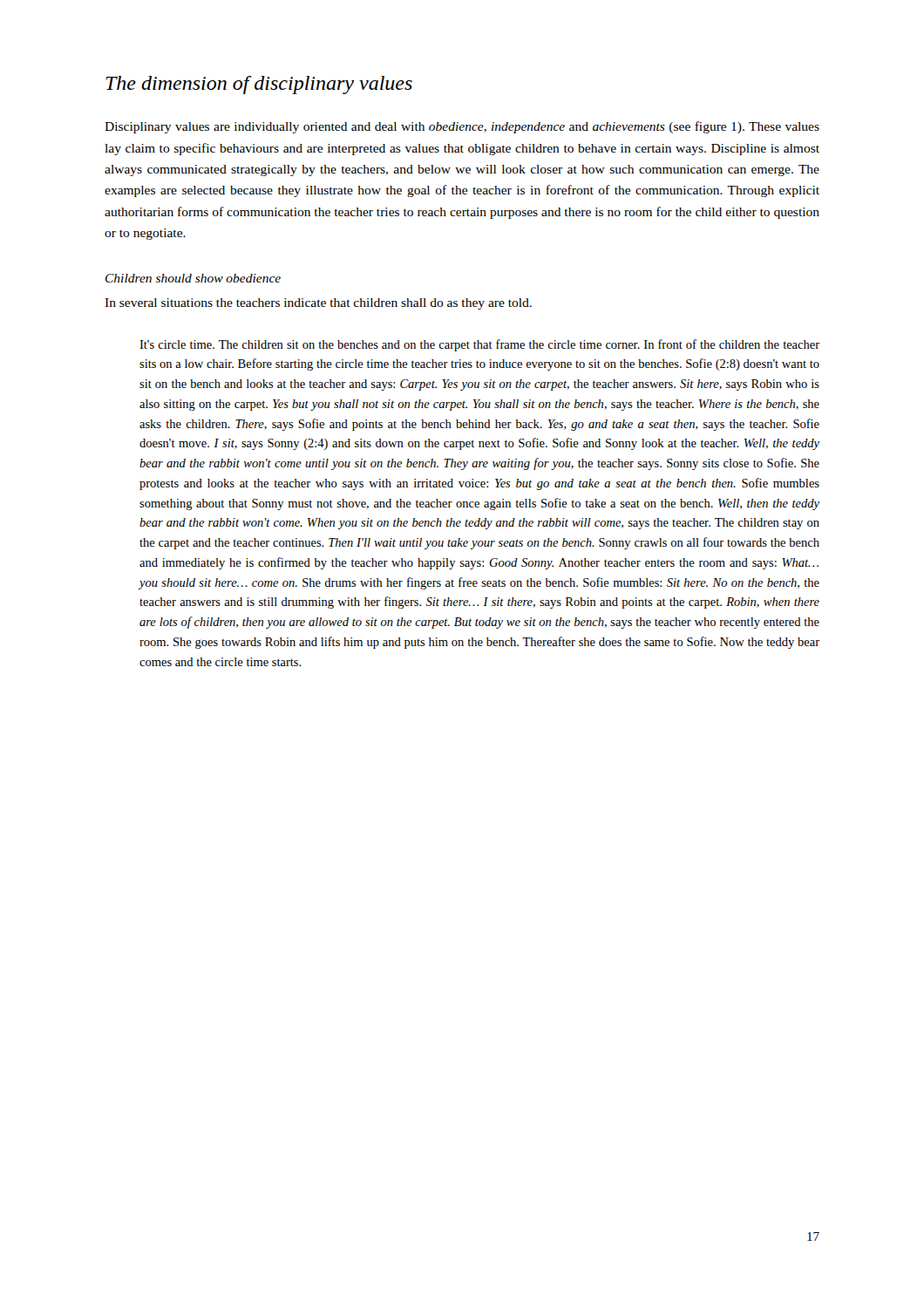Find the section header that says "The dimension of"
The width and height of the screenshot is (924, 1308).
click(x=259, y=85)
